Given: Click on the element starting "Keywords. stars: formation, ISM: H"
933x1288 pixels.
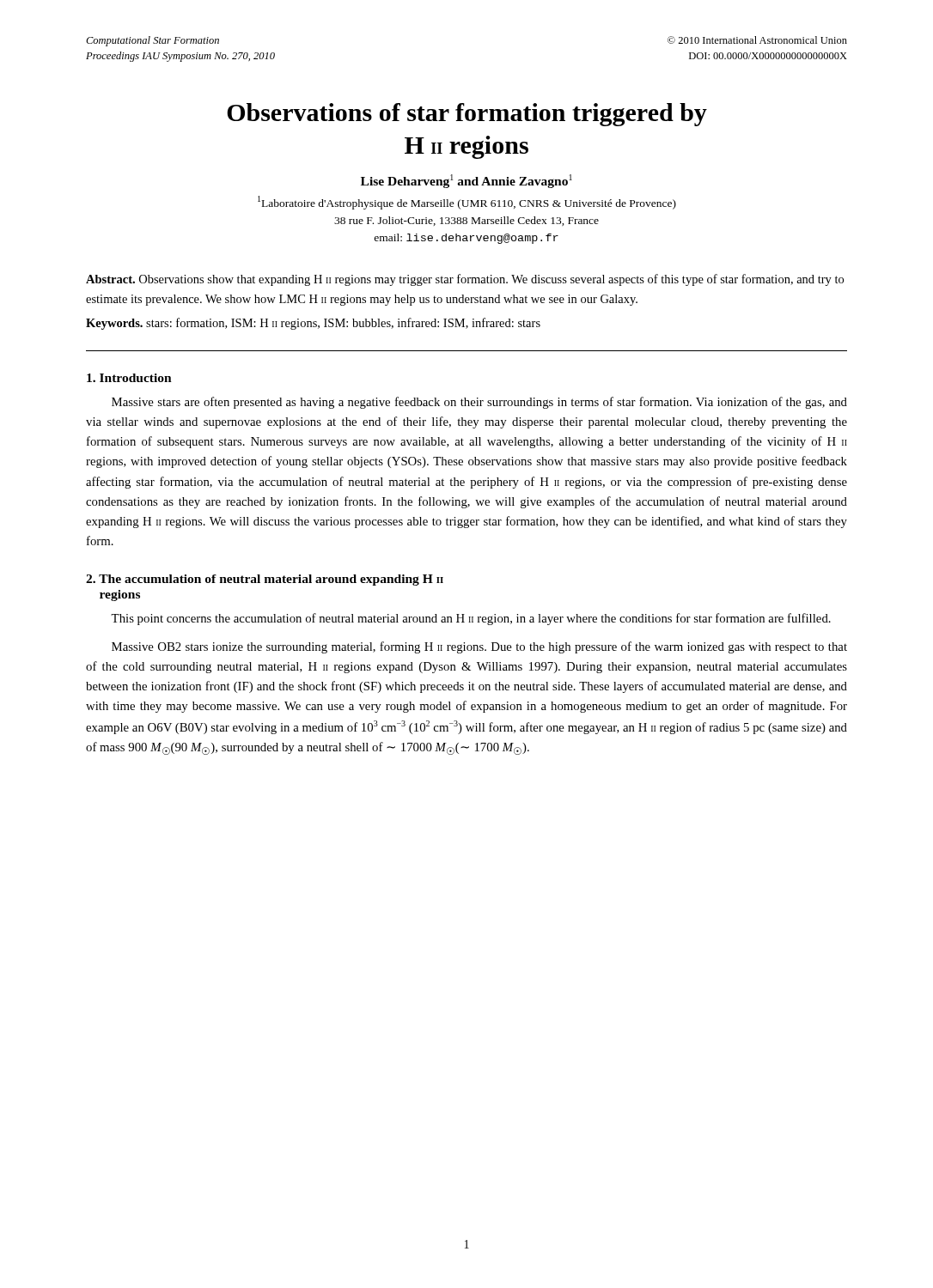Looking at the screenshot, I should coord(313,323).
